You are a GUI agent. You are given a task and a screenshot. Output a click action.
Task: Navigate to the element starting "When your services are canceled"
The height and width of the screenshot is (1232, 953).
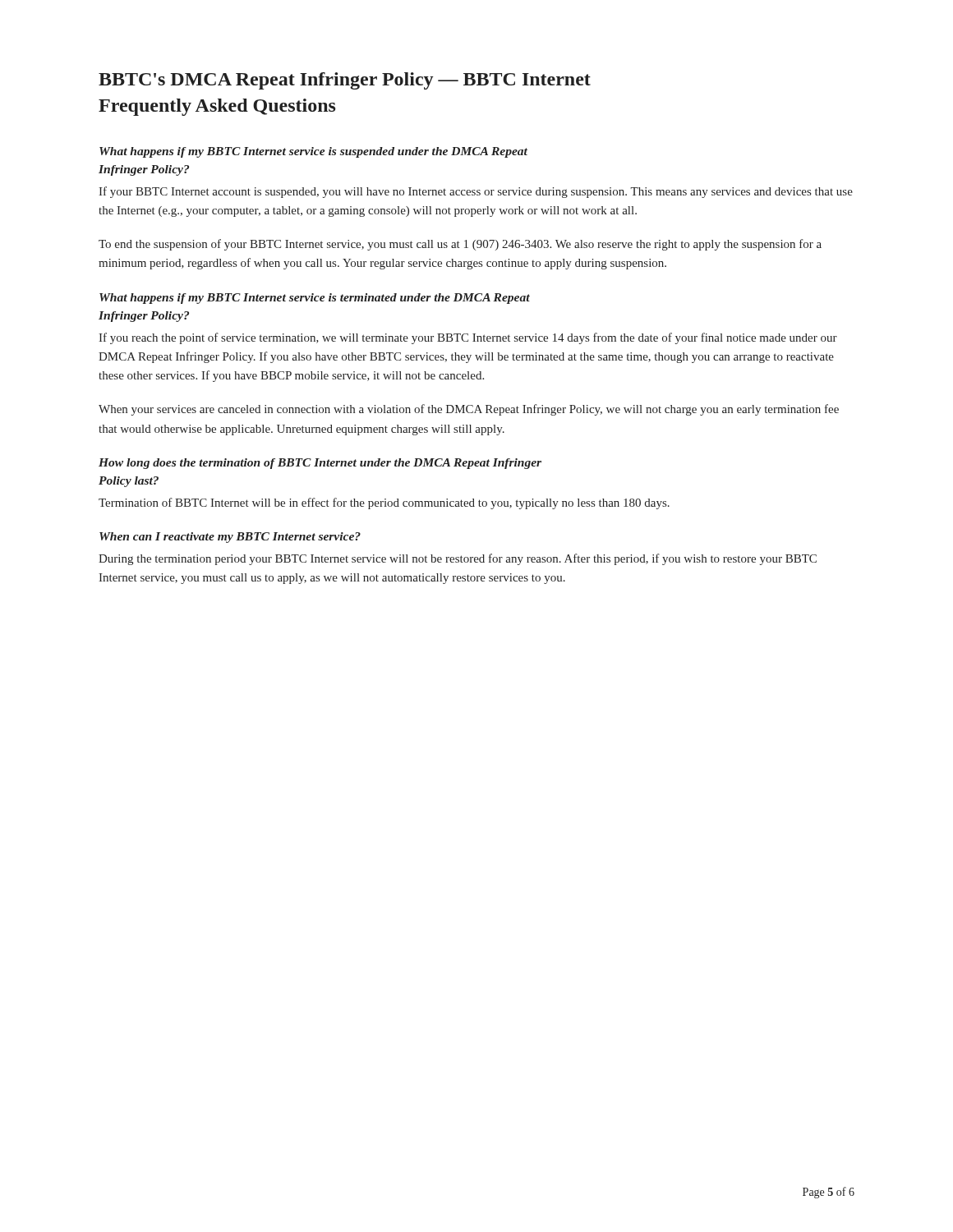[x=476, y=419]
